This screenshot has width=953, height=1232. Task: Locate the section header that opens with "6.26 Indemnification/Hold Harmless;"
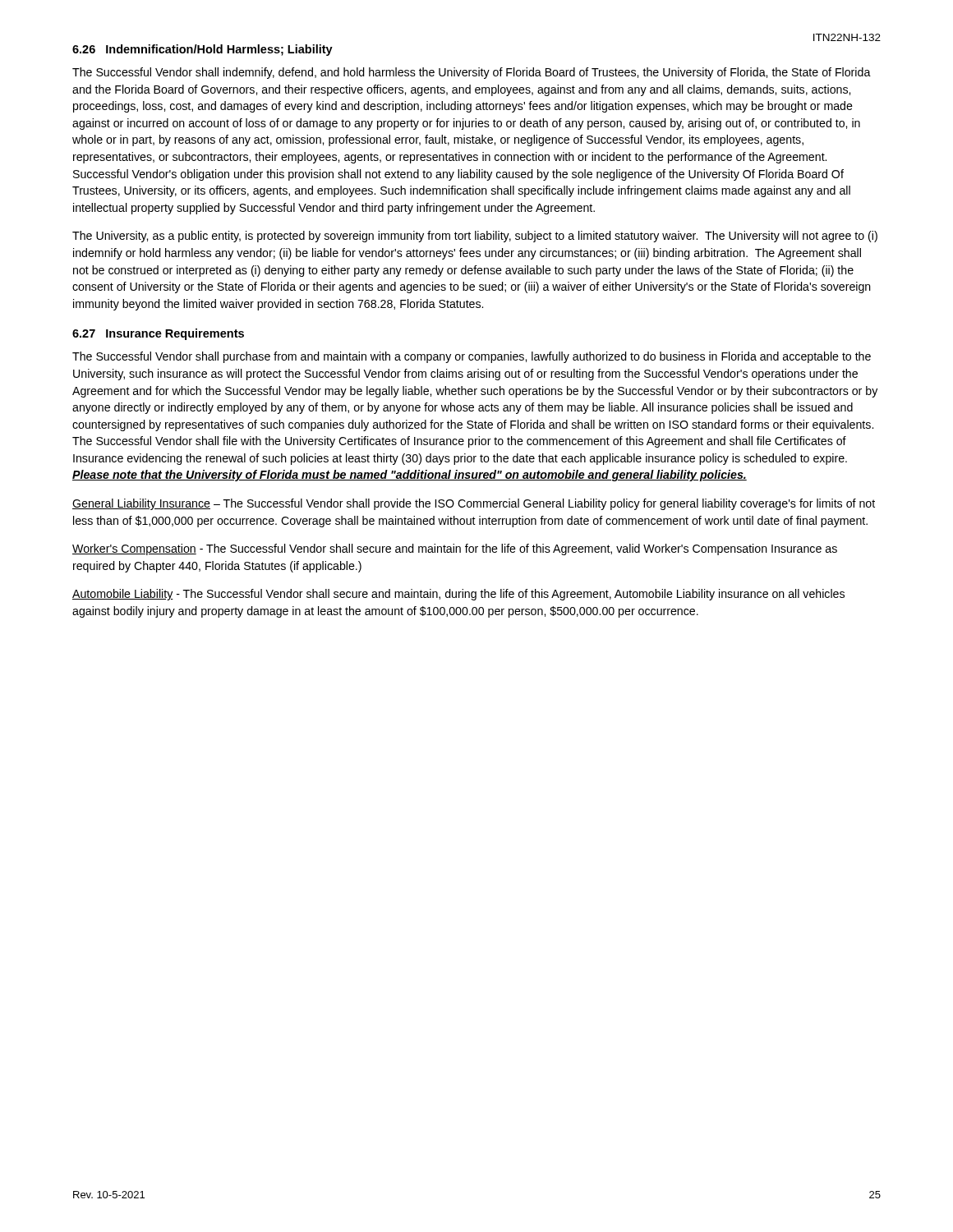(202, 49)
